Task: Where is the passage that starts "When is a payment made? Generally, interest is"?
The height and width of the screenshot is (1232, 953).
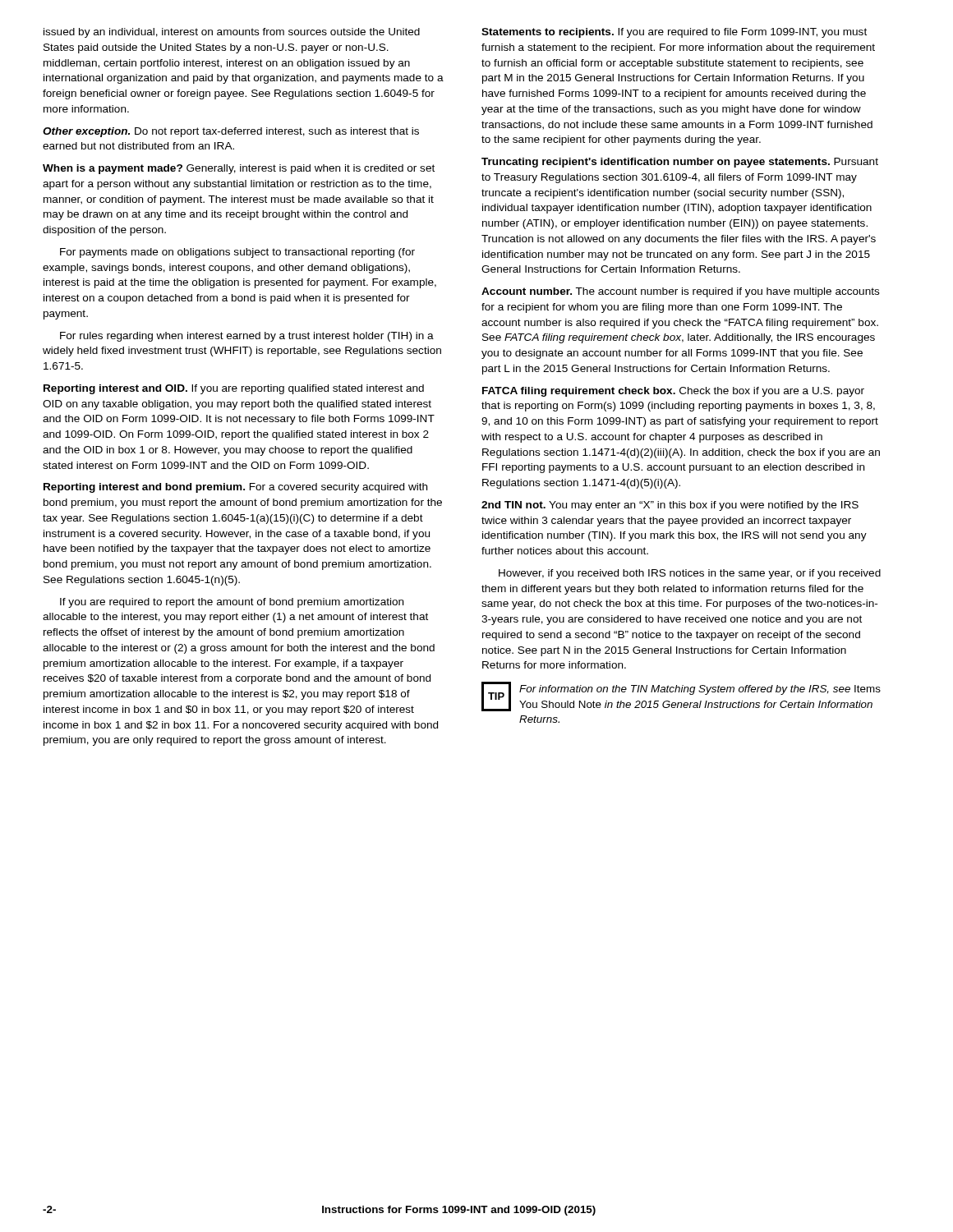Action: tap(244, 200)
